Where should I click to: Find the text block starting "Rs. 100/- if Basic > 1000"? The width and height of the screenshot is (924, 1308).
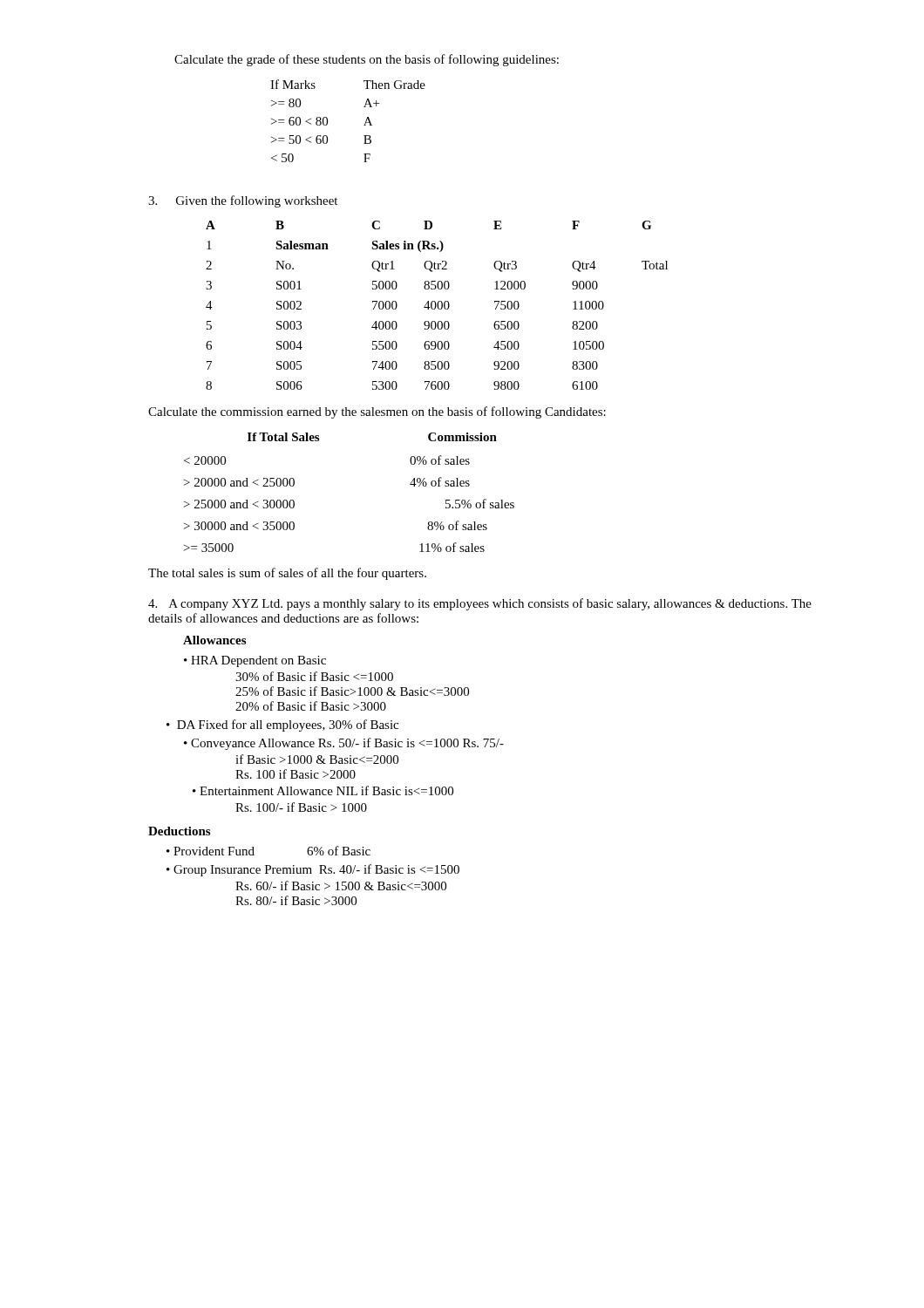(x=301, y=807)
